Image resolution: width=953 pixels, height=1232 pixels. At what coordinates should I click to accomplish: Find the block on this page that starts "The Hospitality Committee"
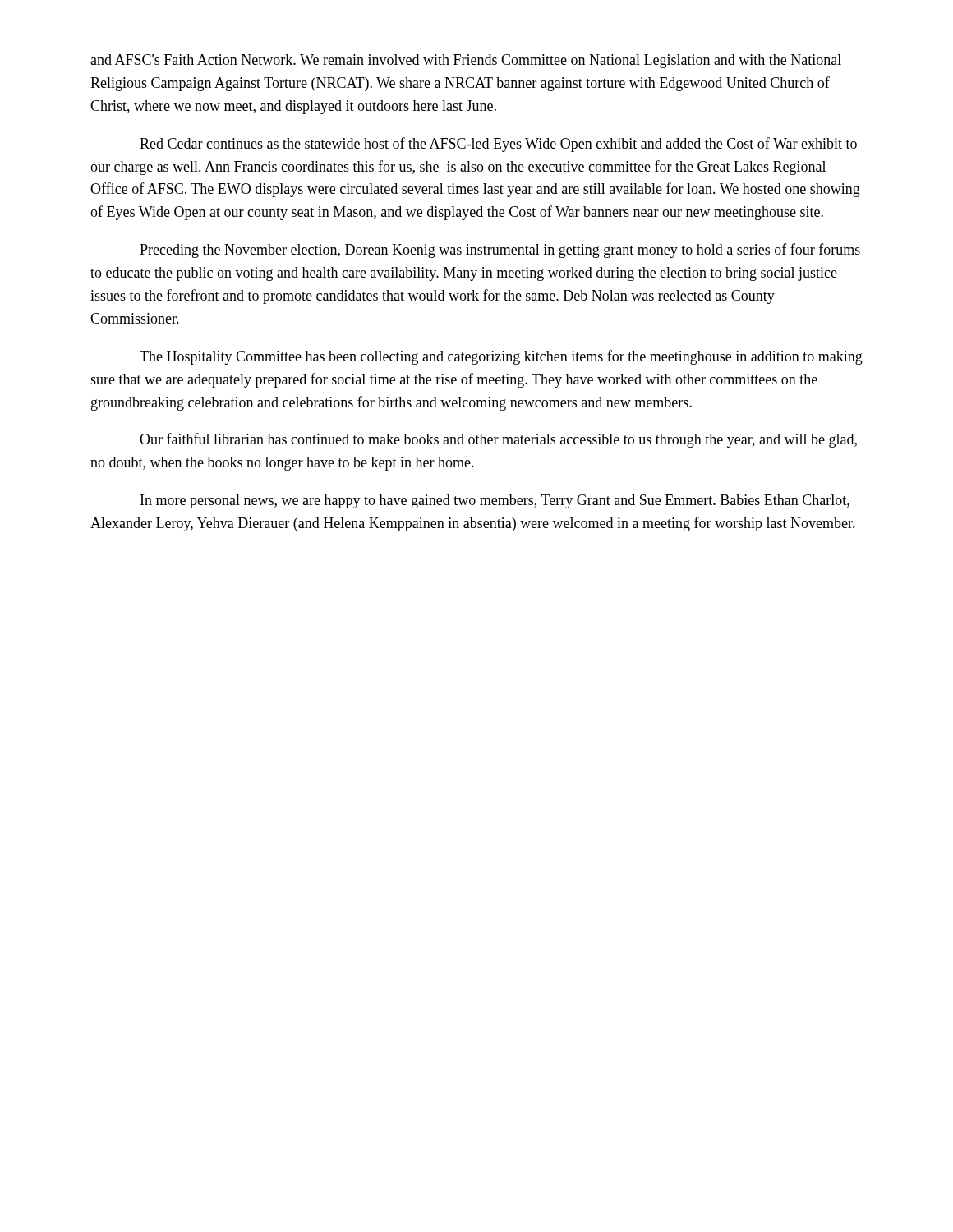click(476, 380)
